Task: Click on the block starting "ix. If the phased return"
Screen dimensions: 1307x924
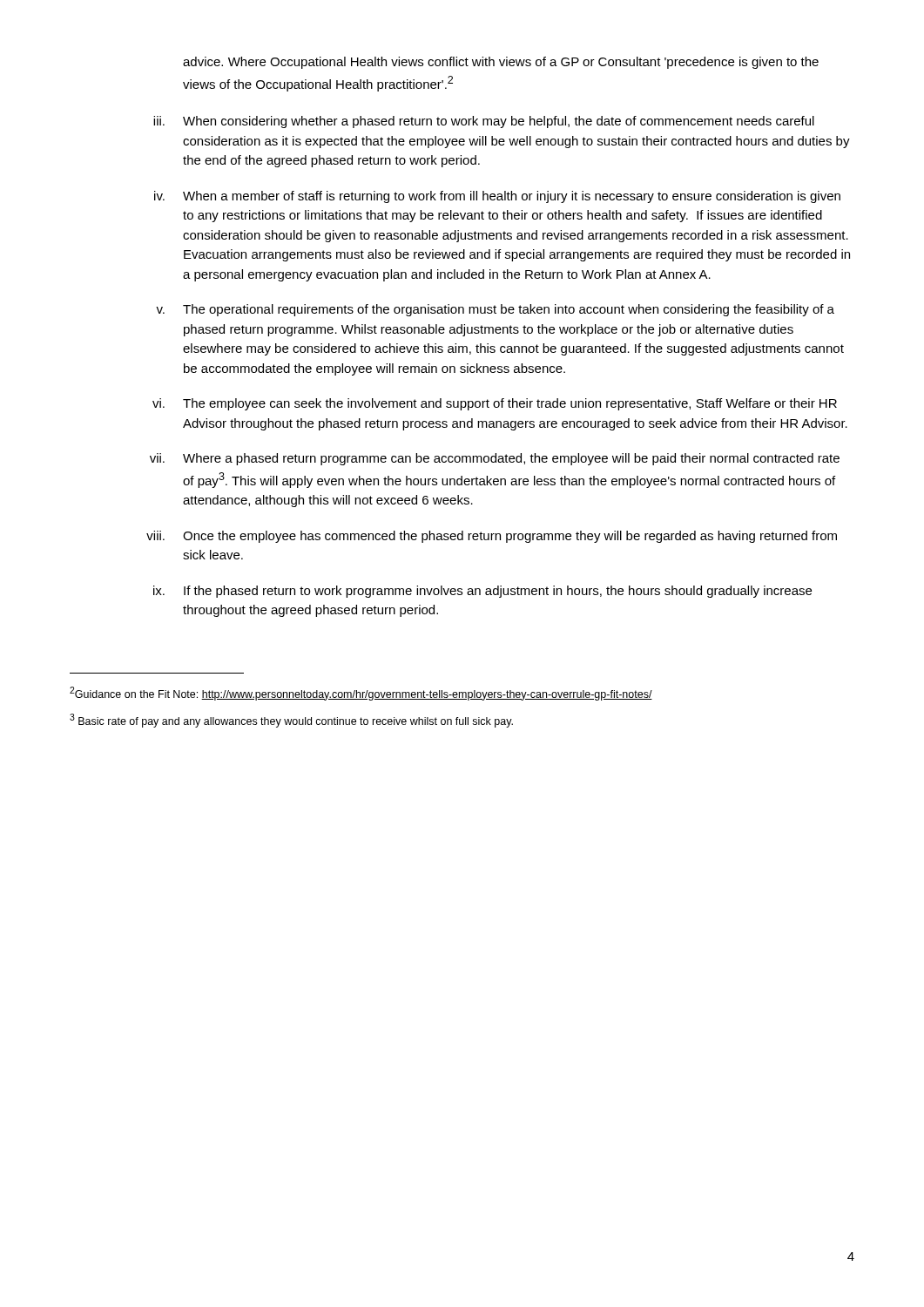Action: [x=462, y=600]
